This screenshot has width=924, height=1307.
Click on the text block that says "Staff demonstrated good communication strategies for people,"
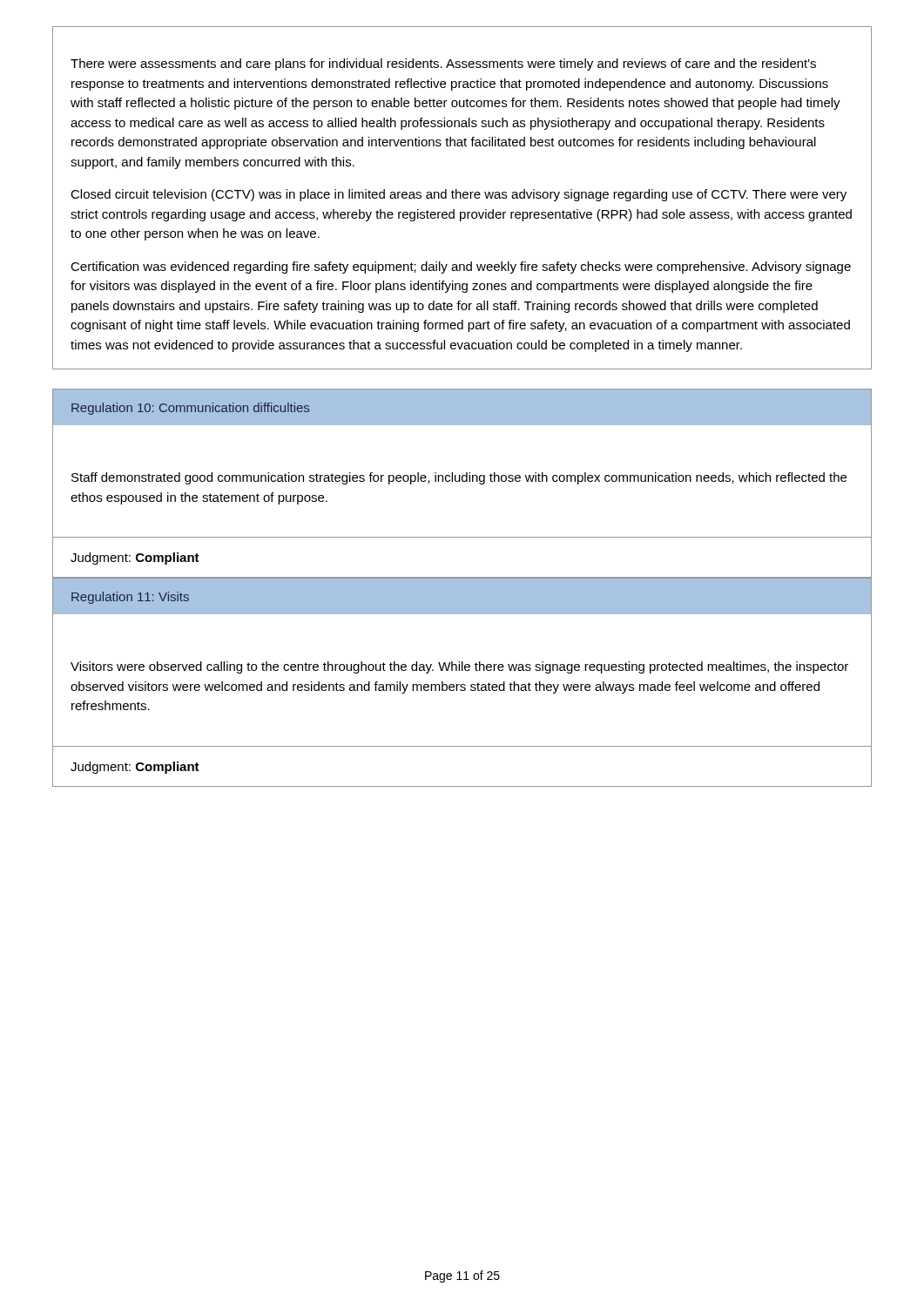tap(462, 488)
